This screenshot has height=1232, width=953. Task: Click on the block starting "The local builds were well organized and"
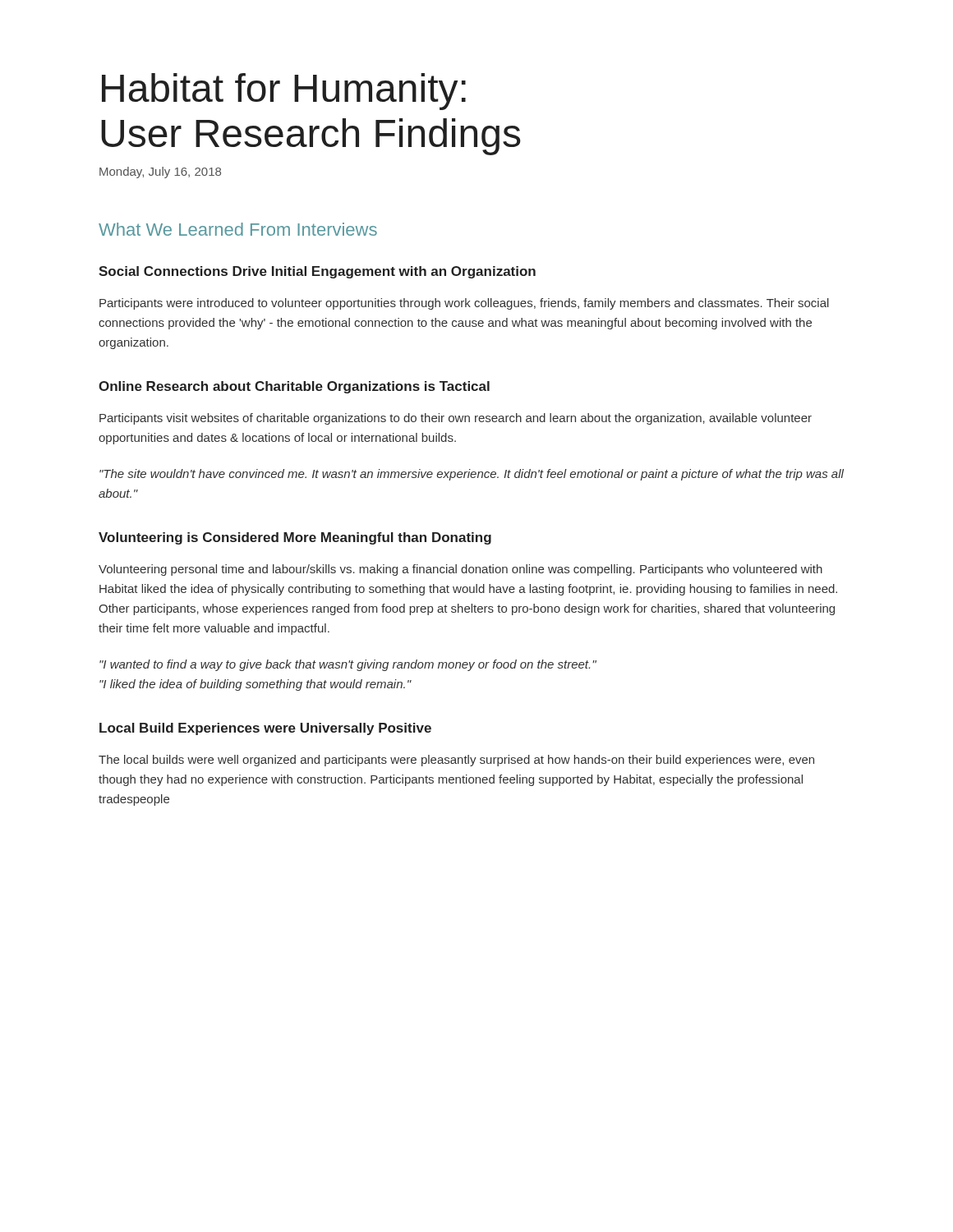(x=476, y=780)
